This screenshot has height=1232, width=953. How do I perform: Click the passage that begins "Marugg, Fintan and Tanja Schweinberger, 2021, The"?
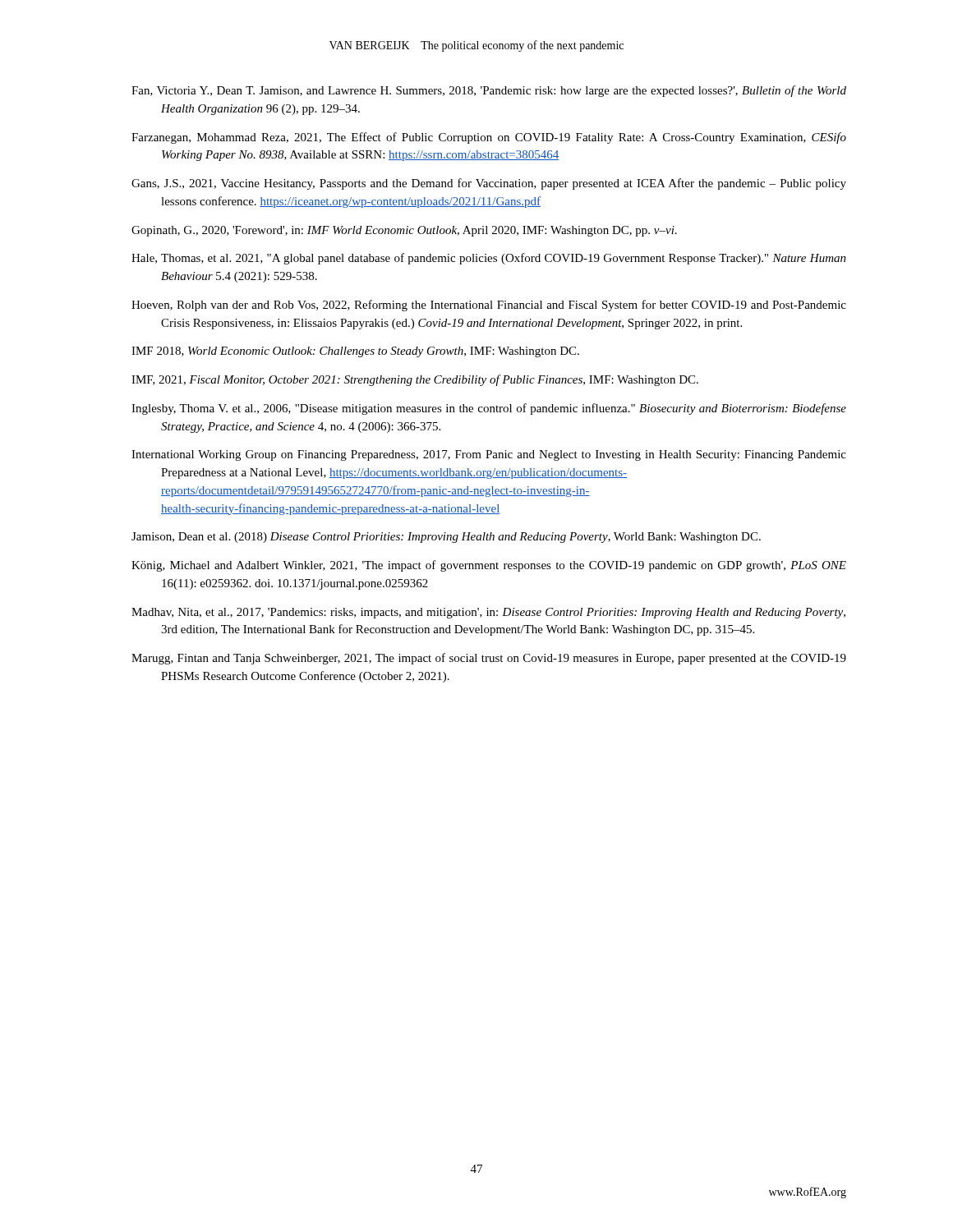[x=489, y=667]
